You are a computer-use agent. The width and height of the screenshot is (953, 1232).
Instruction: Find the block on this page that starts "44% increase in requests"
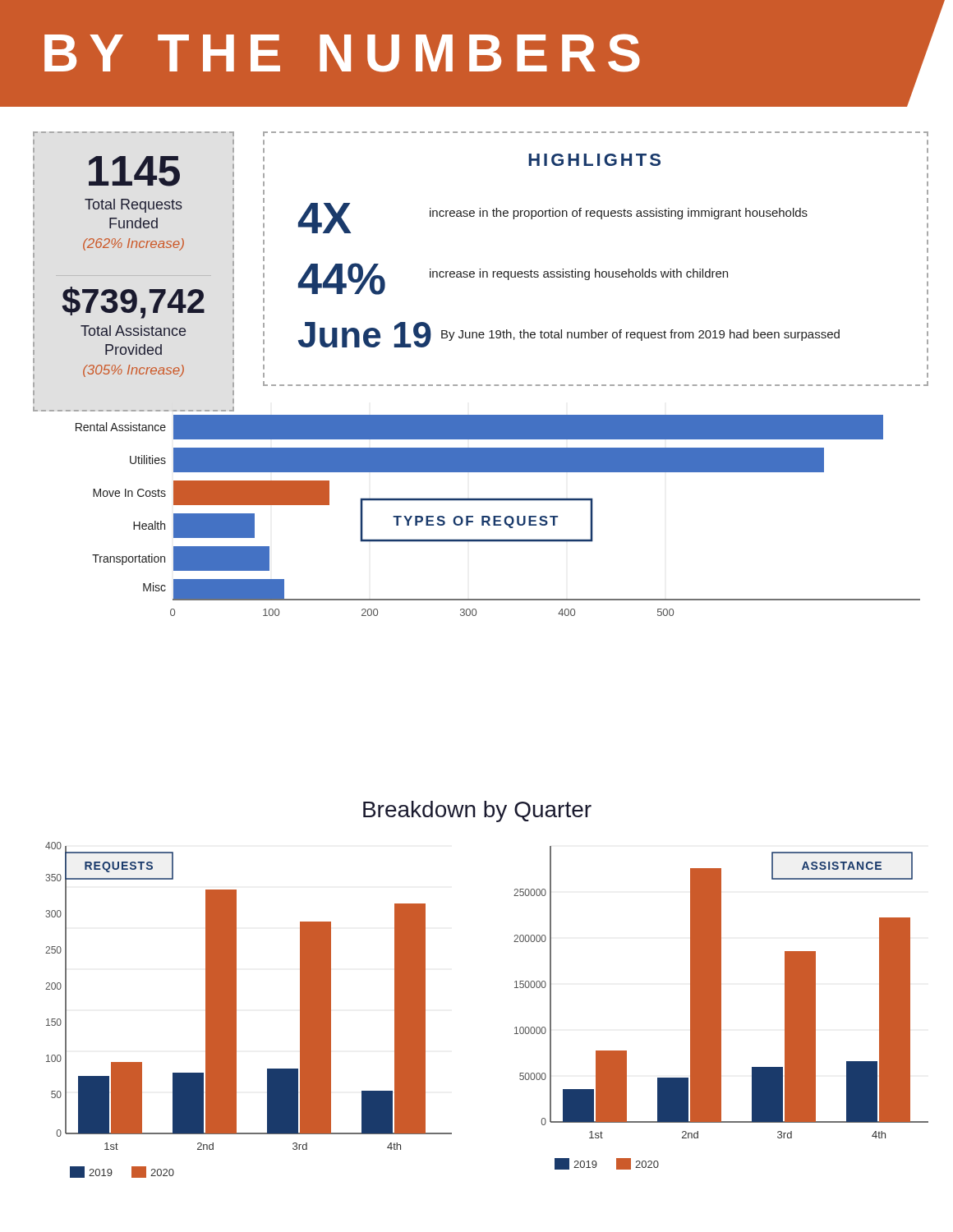[x=513, y=278]
